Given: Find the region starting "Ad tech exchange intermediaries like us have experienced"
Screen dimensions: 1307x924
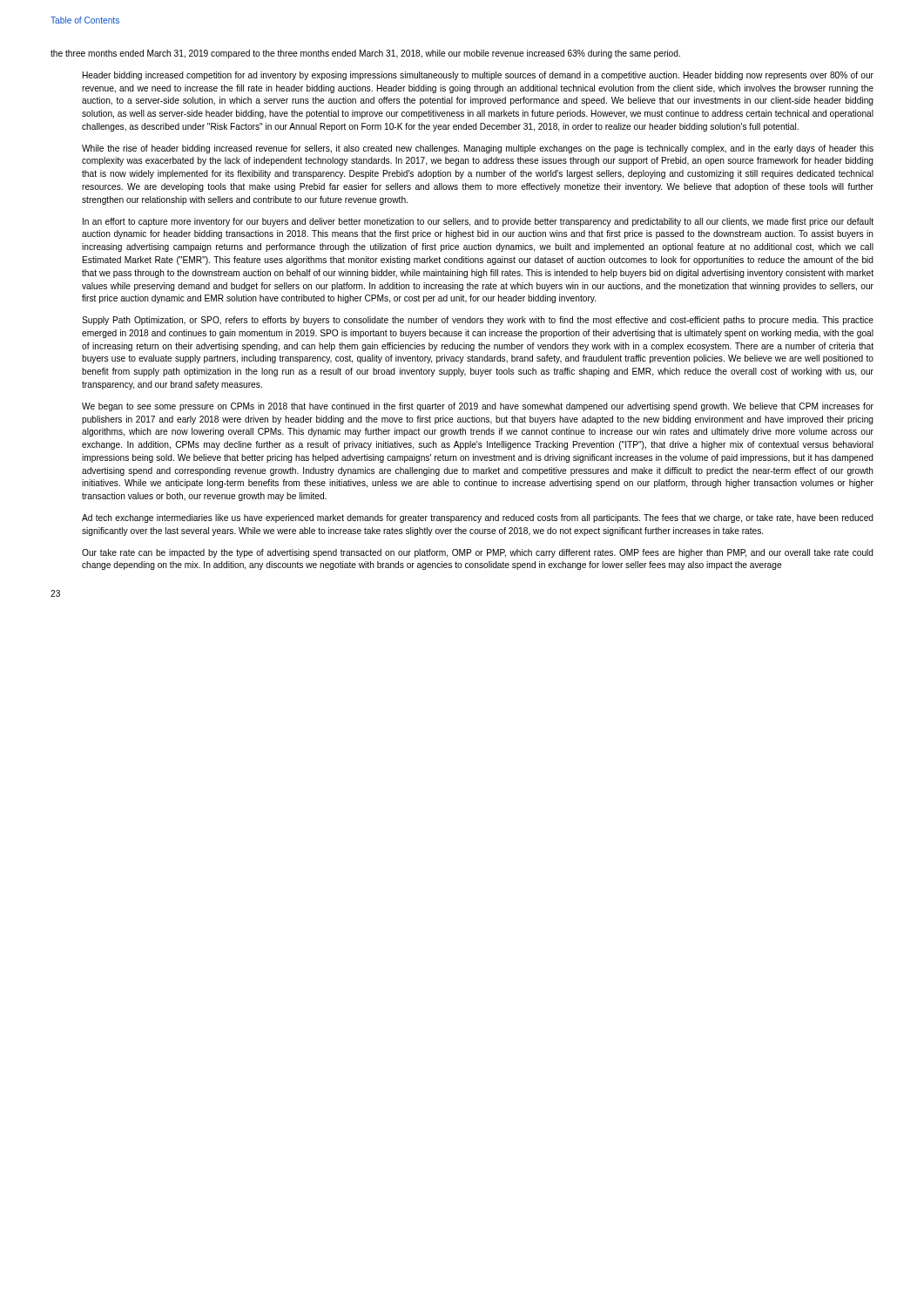Looking at the screenshot, I should click(478, 525).
